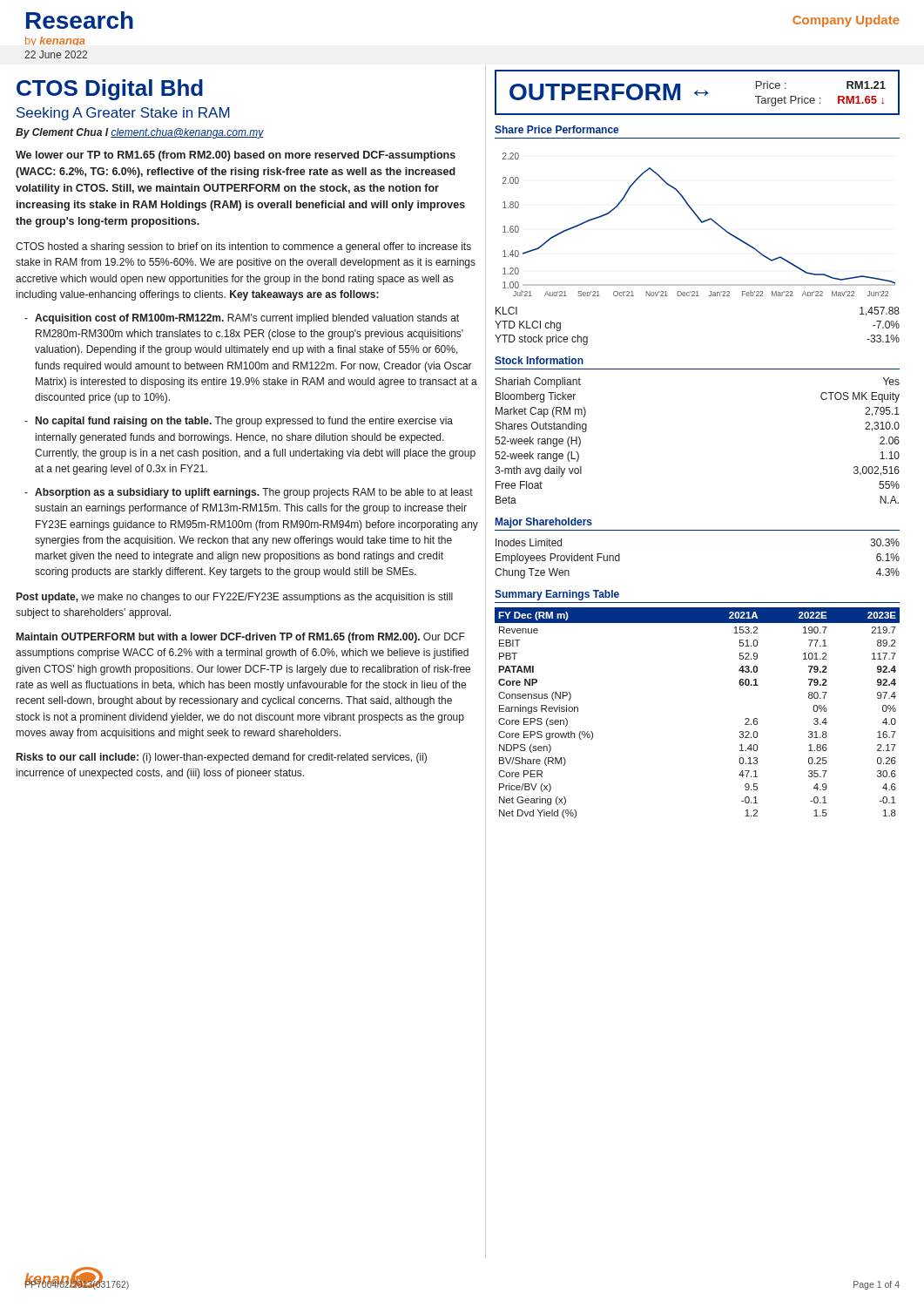Point to "Seeking A Greater Stake in RAM"
The width and height of the screenshot is (924, 1307).
123,113
